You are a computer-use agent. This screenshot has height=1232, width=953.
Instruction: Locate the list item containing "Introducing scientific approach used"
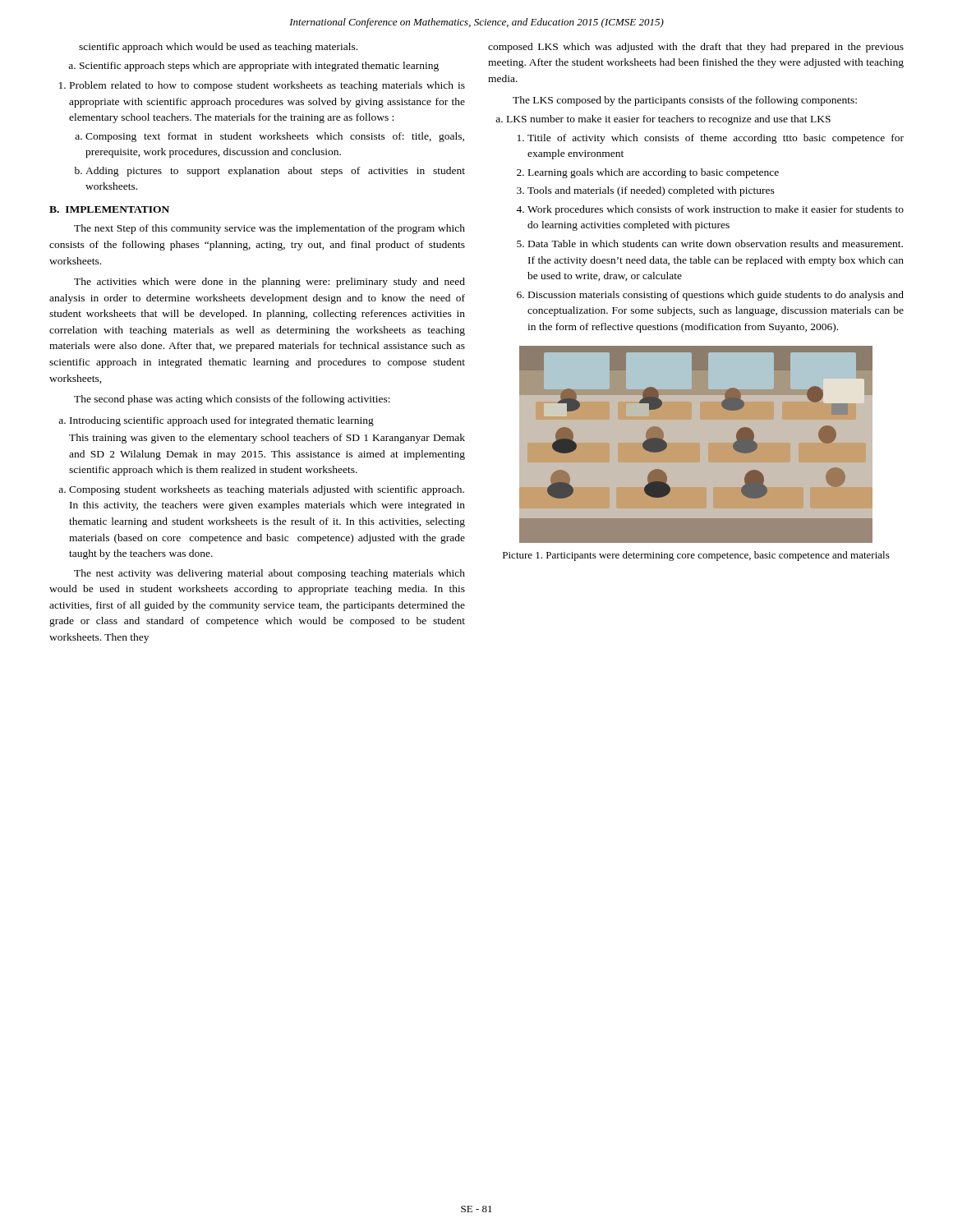pos(257,445)
